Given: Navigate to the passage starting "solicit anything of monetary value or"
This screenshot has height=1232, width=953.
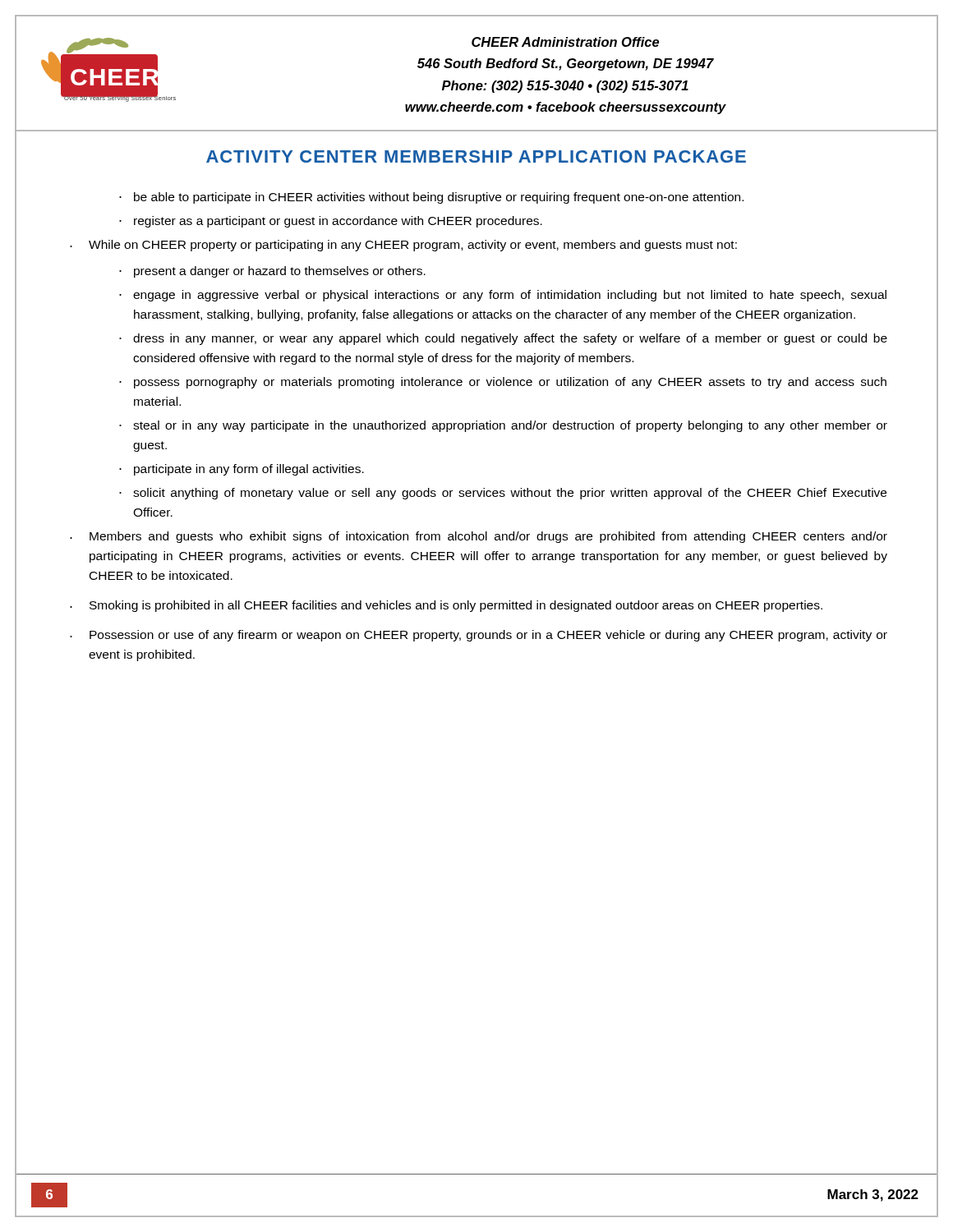Looking at the screenshot, I should [x=510, y=502].
